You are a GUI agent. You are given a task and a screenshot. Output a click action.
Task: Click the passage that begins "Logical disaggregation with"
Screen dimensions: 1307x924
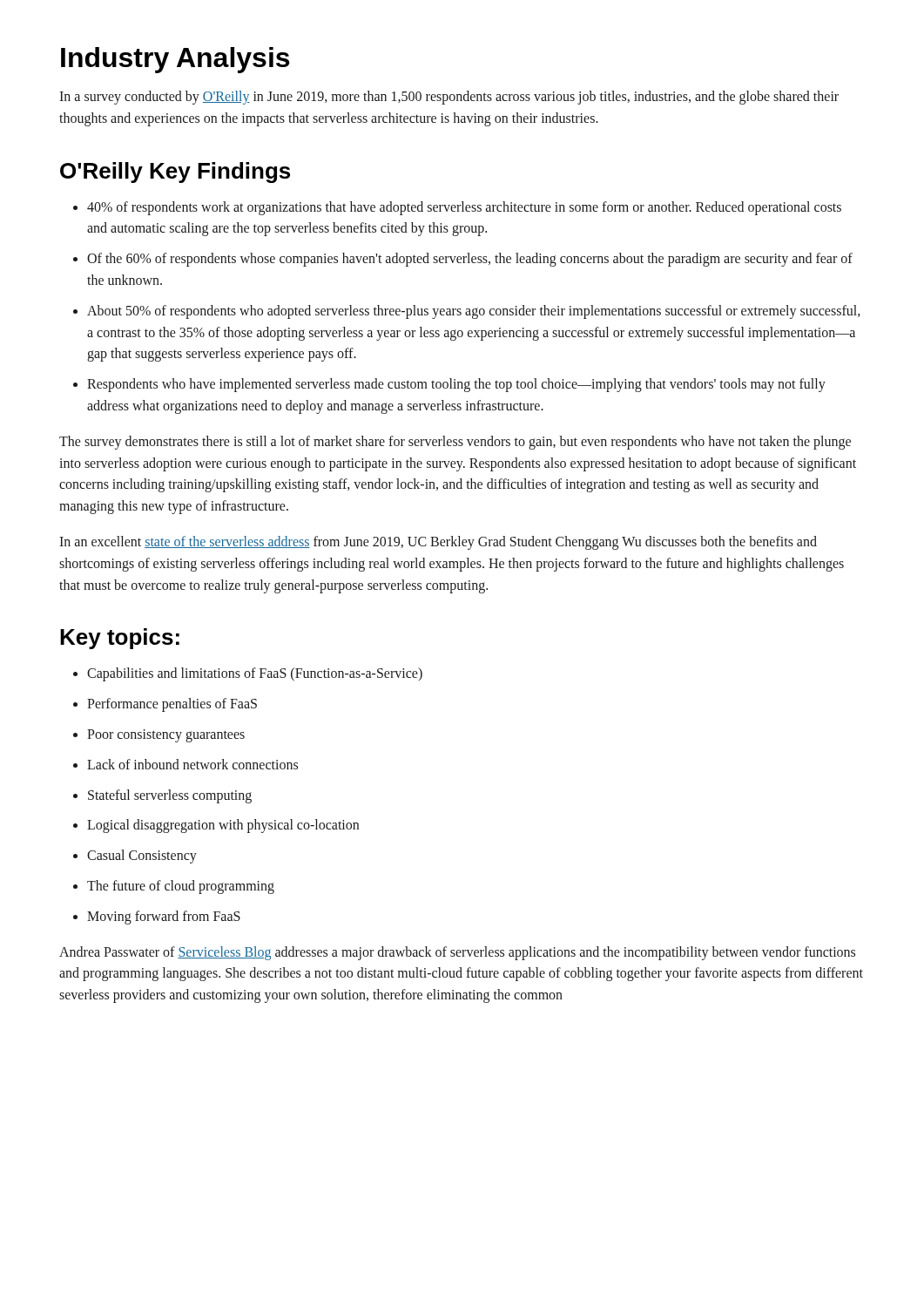(223, 826)
